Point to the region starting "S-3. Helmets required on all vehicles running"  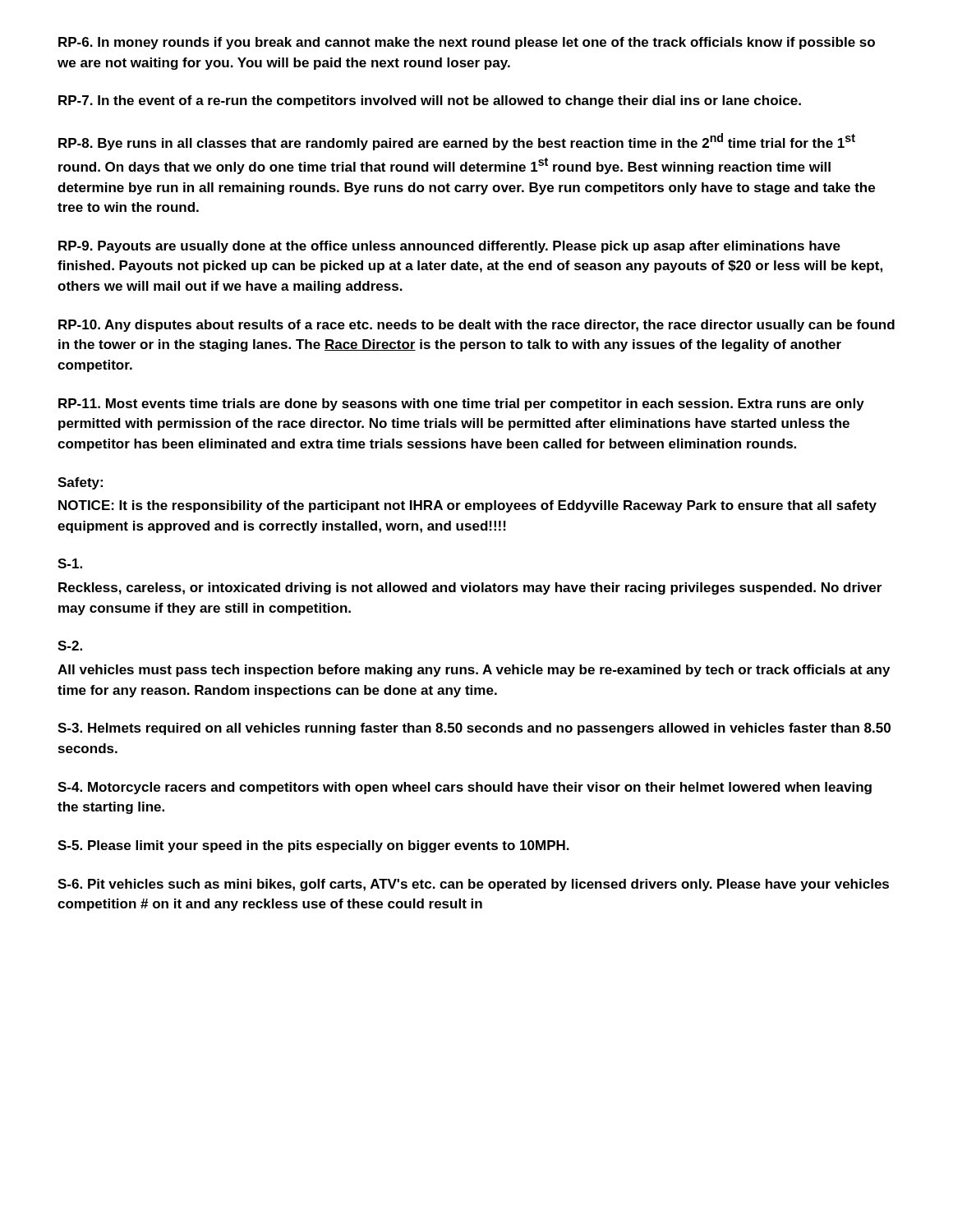[474, 739]
